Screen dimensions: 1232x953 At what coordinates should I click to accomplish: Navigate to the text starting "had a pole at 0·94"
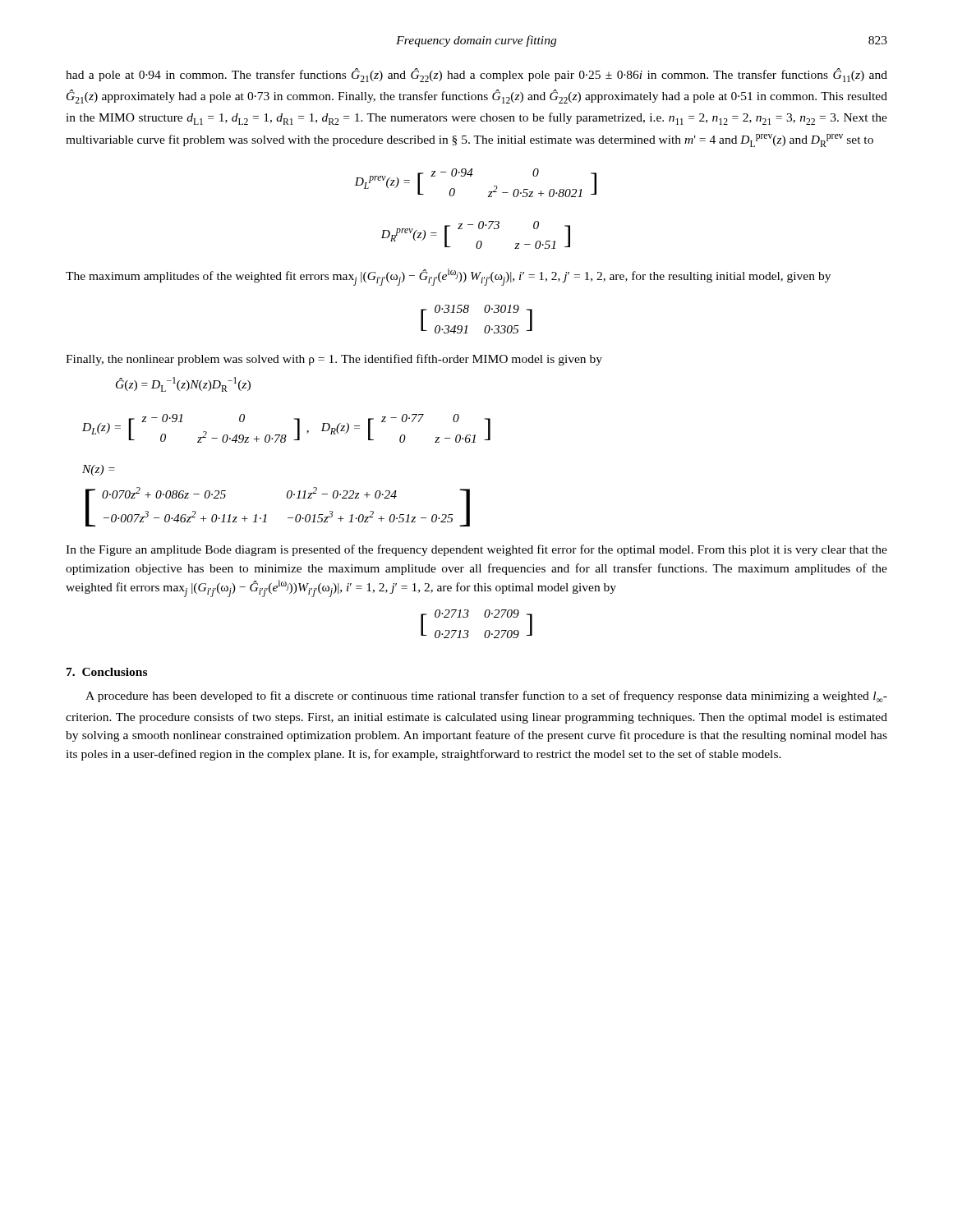click(476, 108)
